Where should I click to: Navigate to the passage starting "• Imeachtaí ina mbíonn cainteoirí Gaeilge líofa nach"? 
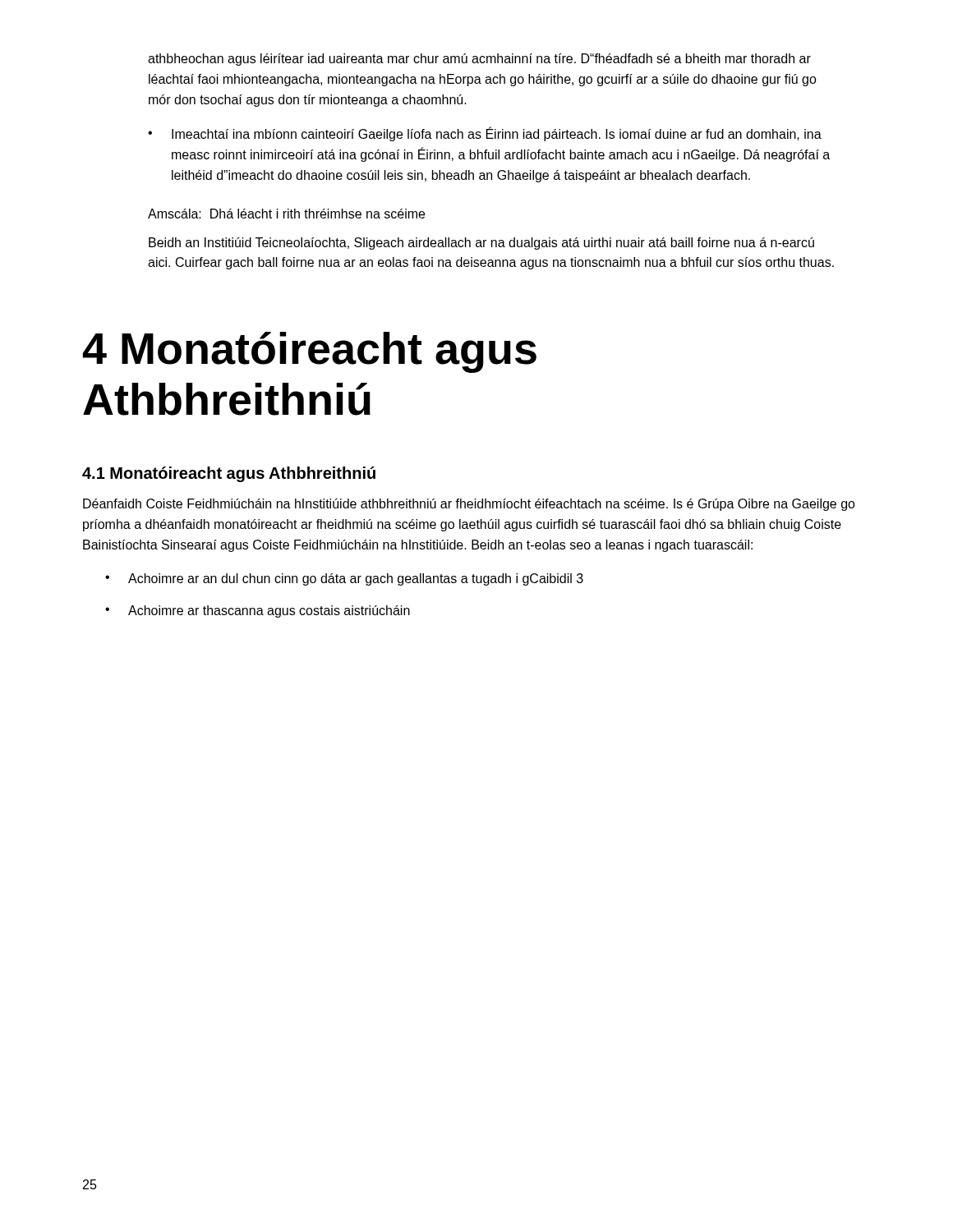(x=493, y=156)
